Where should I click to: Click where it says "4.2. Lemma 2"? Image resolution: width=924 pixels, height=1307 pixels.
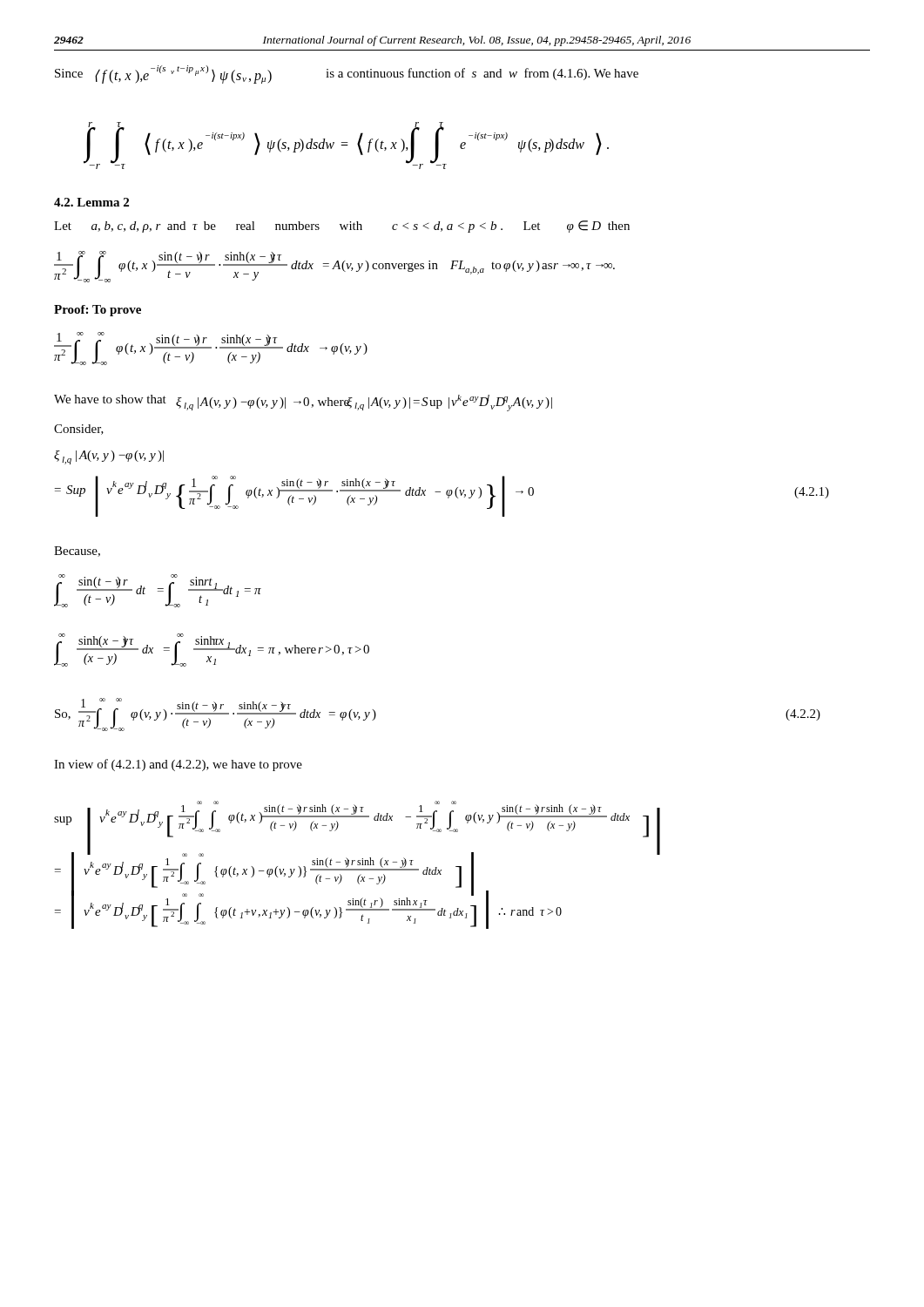coord(92,202)
